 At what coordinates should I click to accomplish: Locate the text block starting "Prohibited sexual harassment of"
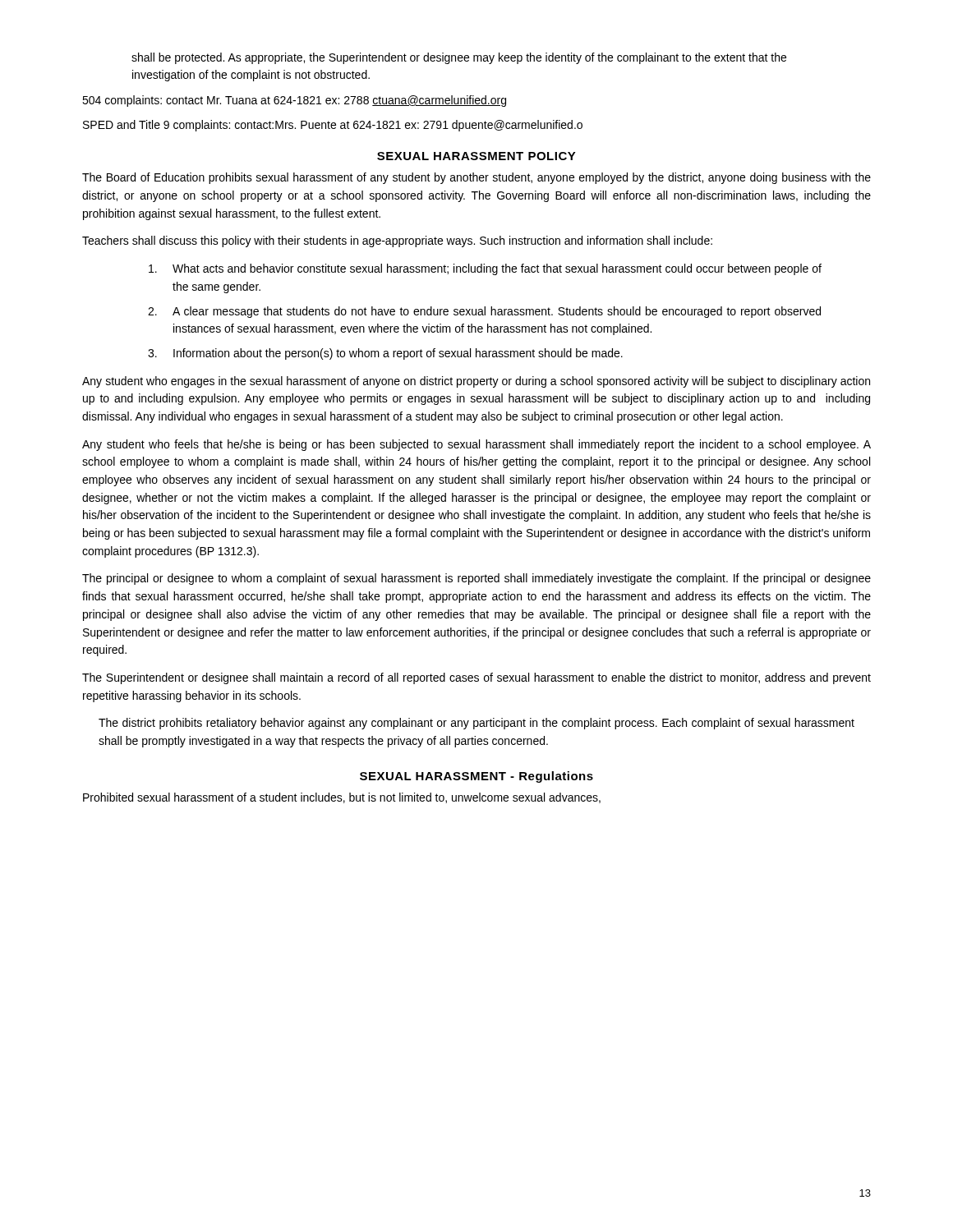point(342,797)
